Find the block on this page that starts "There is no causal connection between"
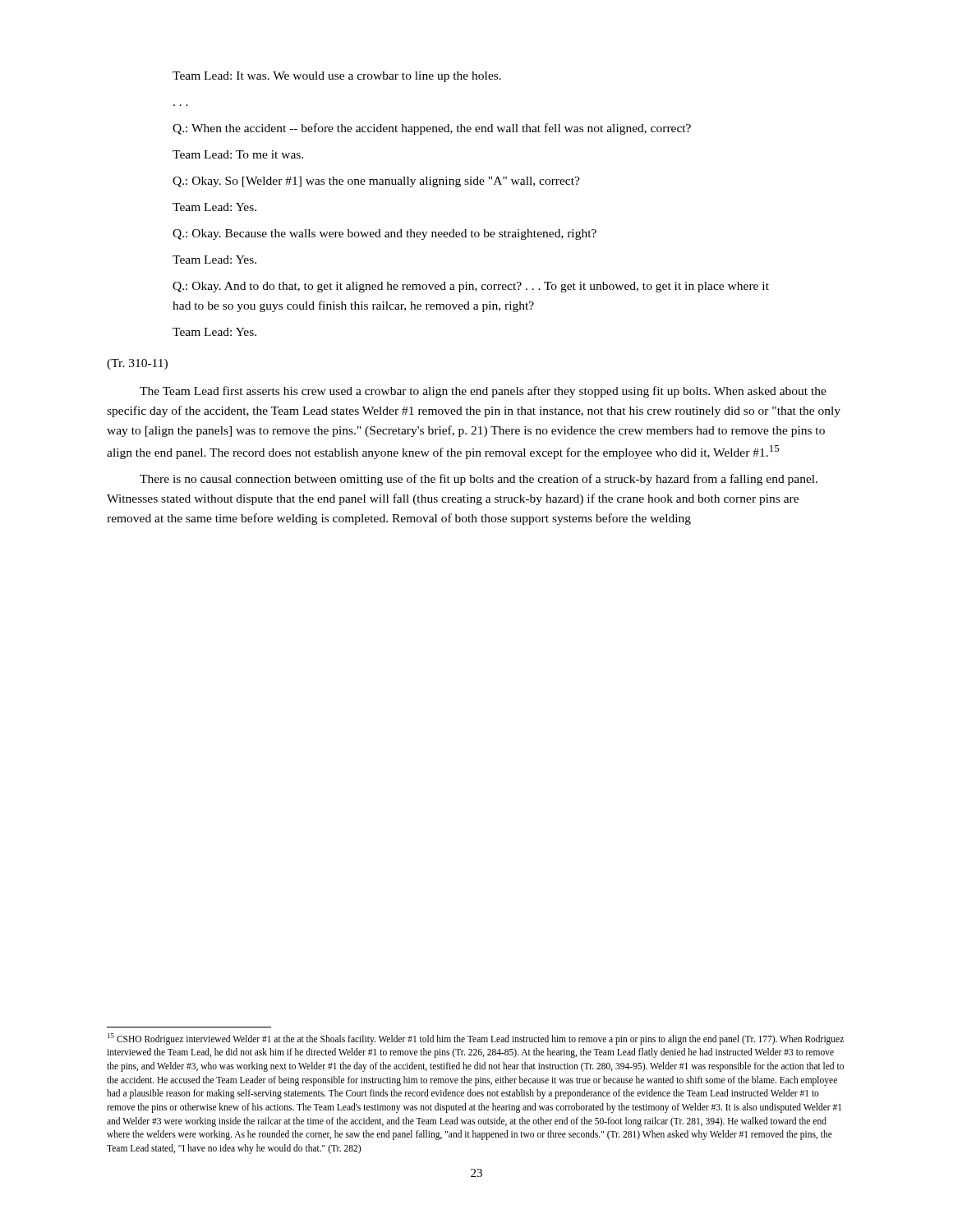This screenshot has width=953, height=1232. (476, 499)
